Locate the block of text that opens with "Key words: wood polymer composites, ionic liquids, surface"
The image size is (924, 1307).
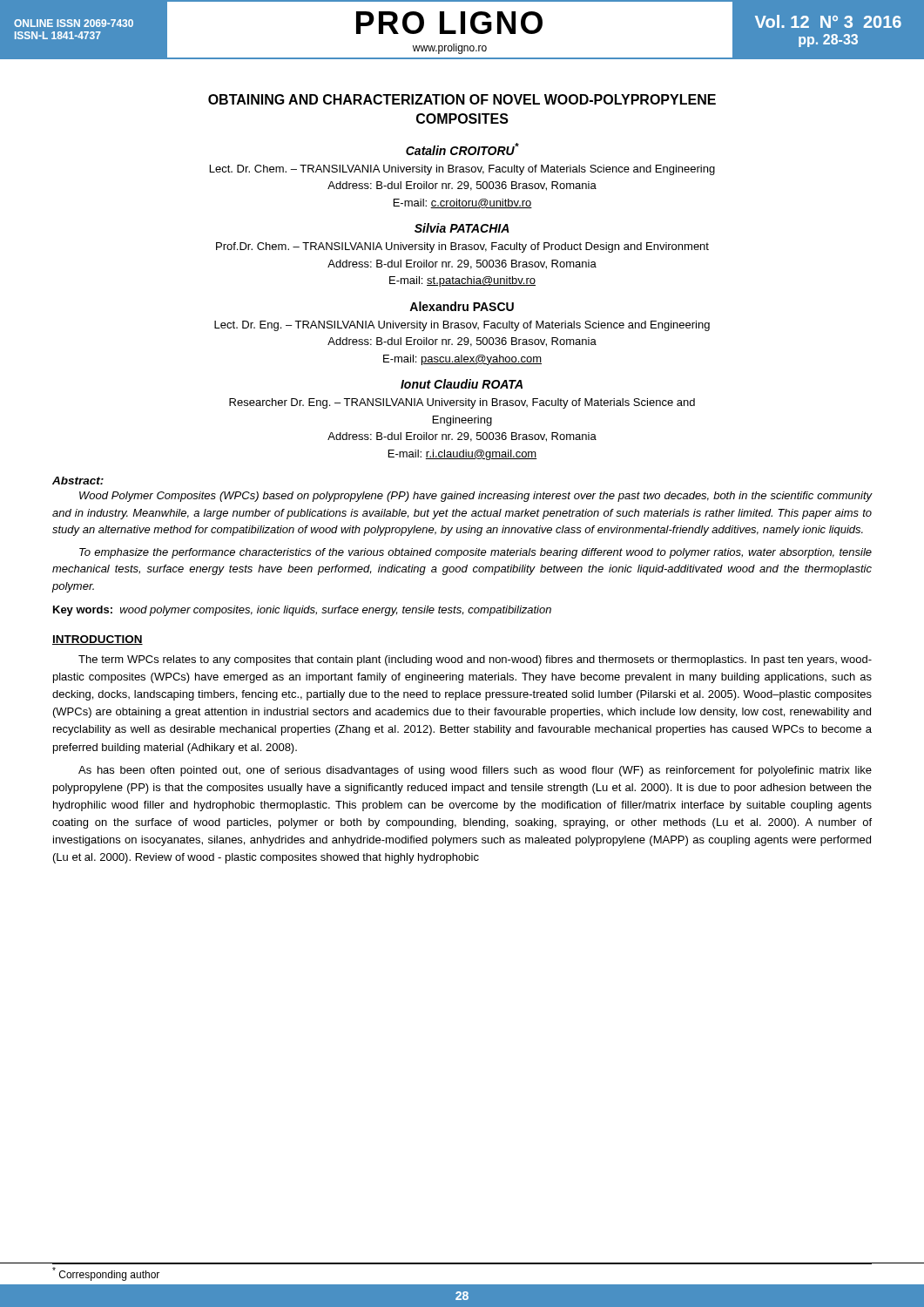click(x=302, y=610)
